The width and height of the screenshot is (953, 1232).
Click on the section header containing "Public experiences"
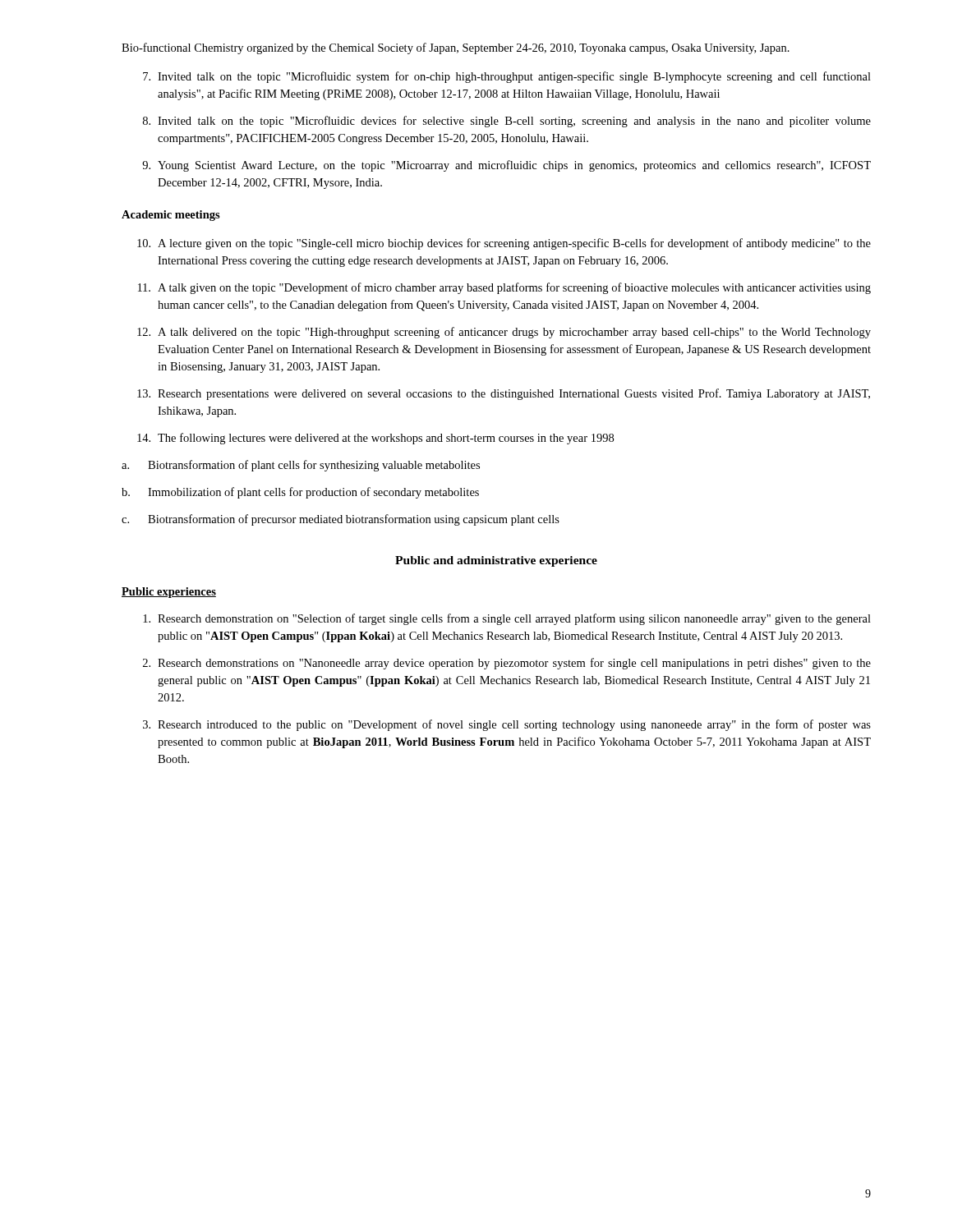coord(169,591)
